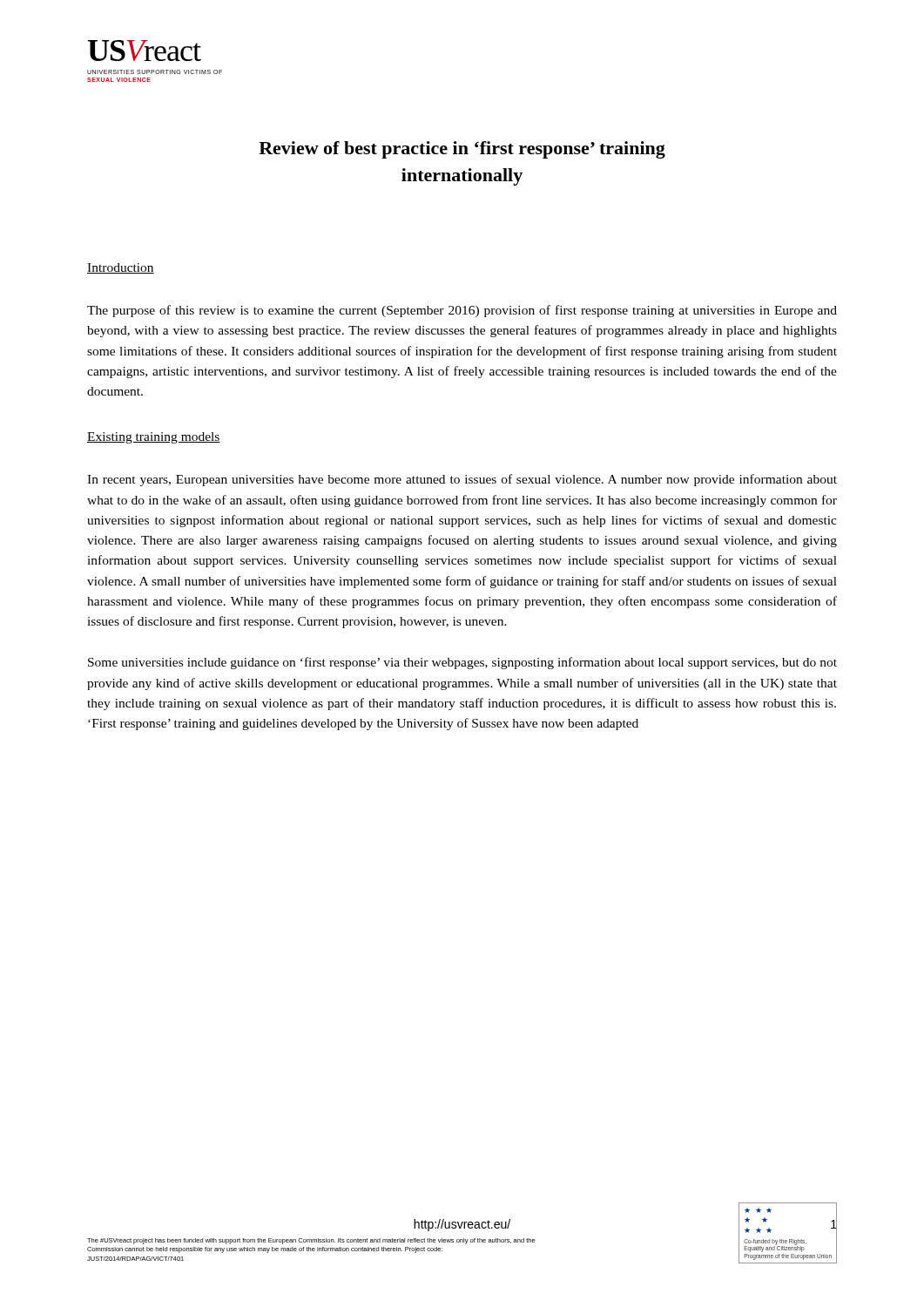Click on the text block that says "The purpose of"
924x1307 pixels.
click(x=462, y=350)
